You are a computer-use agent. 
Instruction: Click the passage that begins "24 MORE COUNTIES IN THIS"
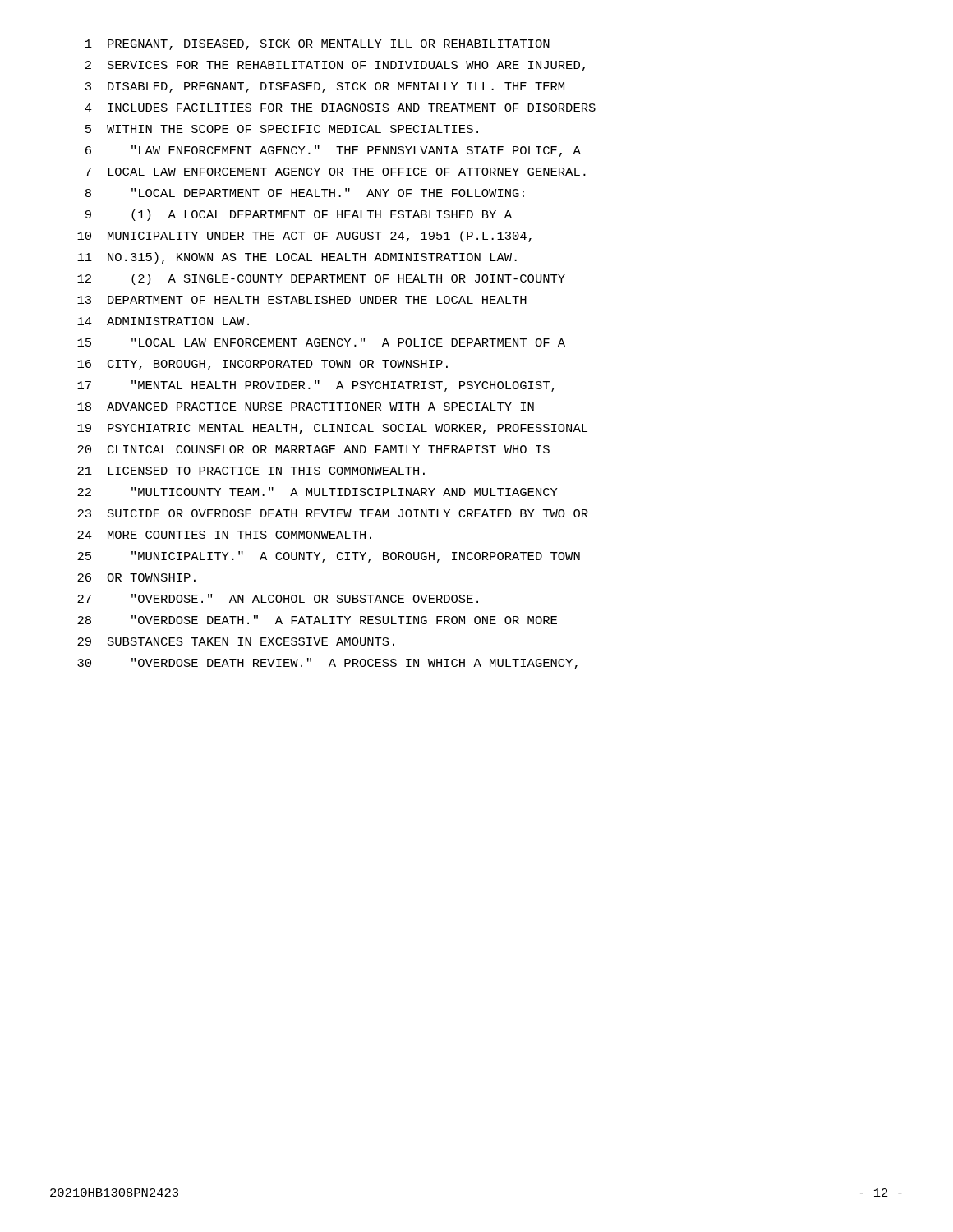[x=224, y=535]
